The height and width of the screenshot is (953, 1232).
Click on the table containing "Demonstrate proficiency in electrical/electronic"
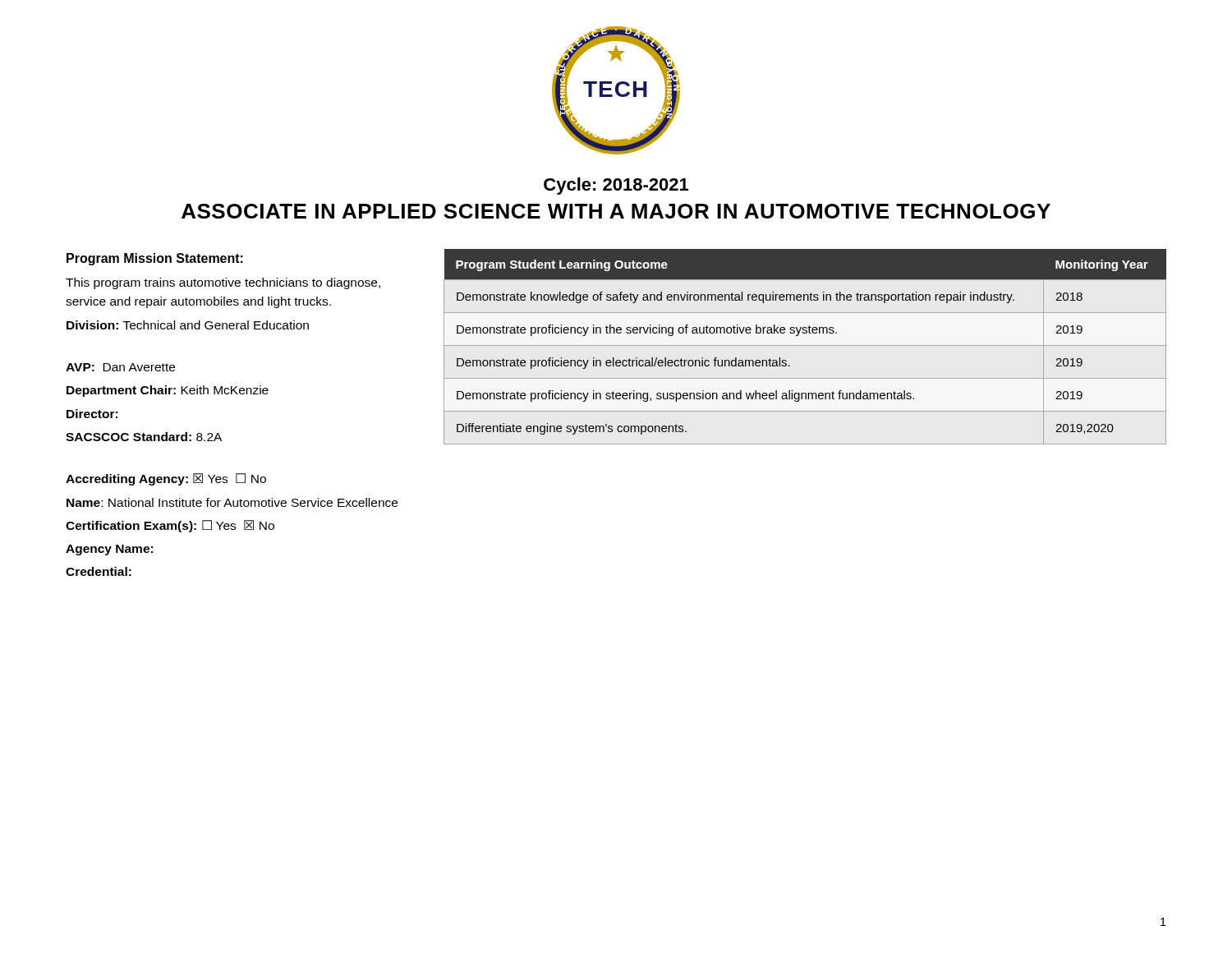805,347
